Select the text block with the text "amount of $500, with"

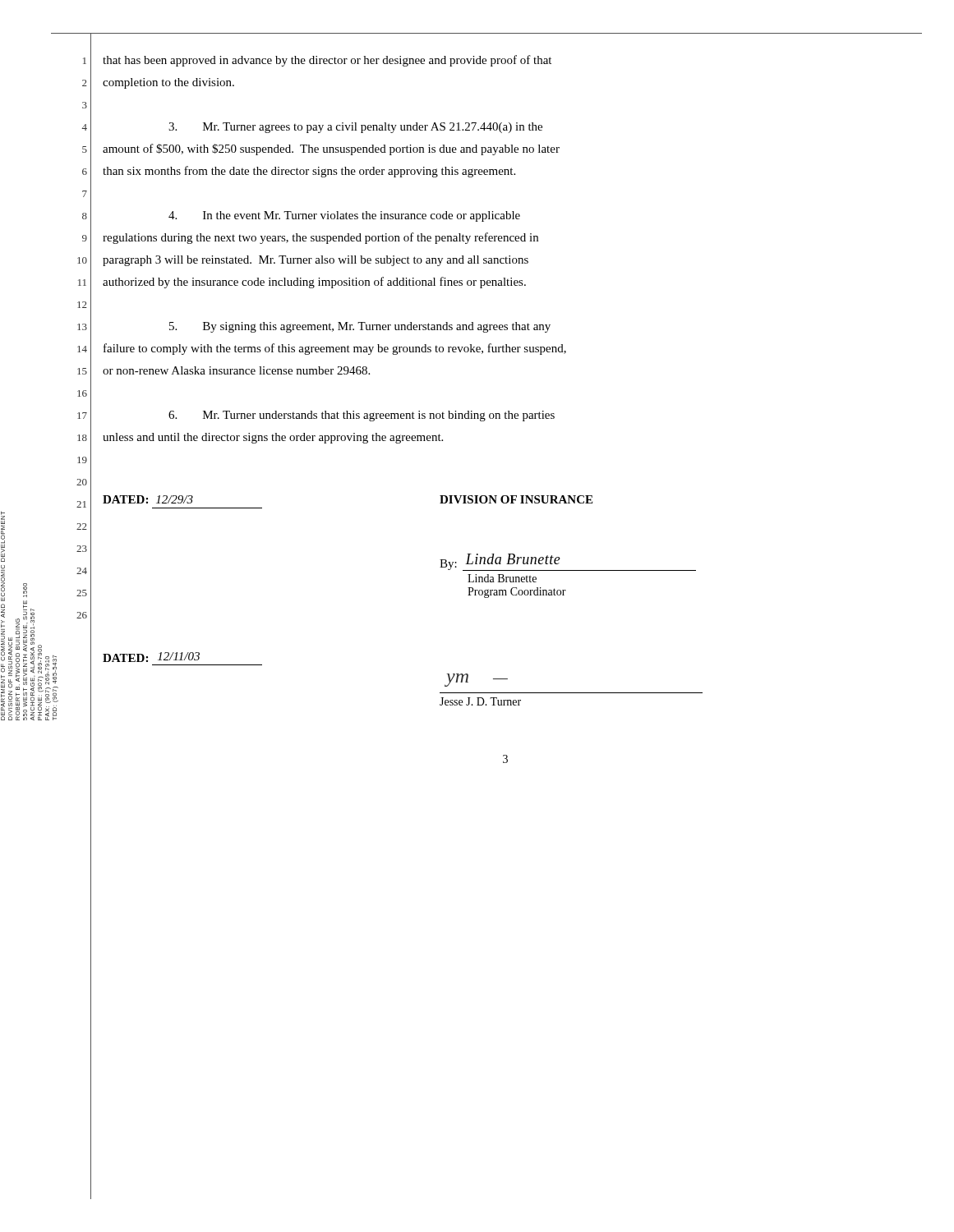pyautogui.click(x=331, y=149)
